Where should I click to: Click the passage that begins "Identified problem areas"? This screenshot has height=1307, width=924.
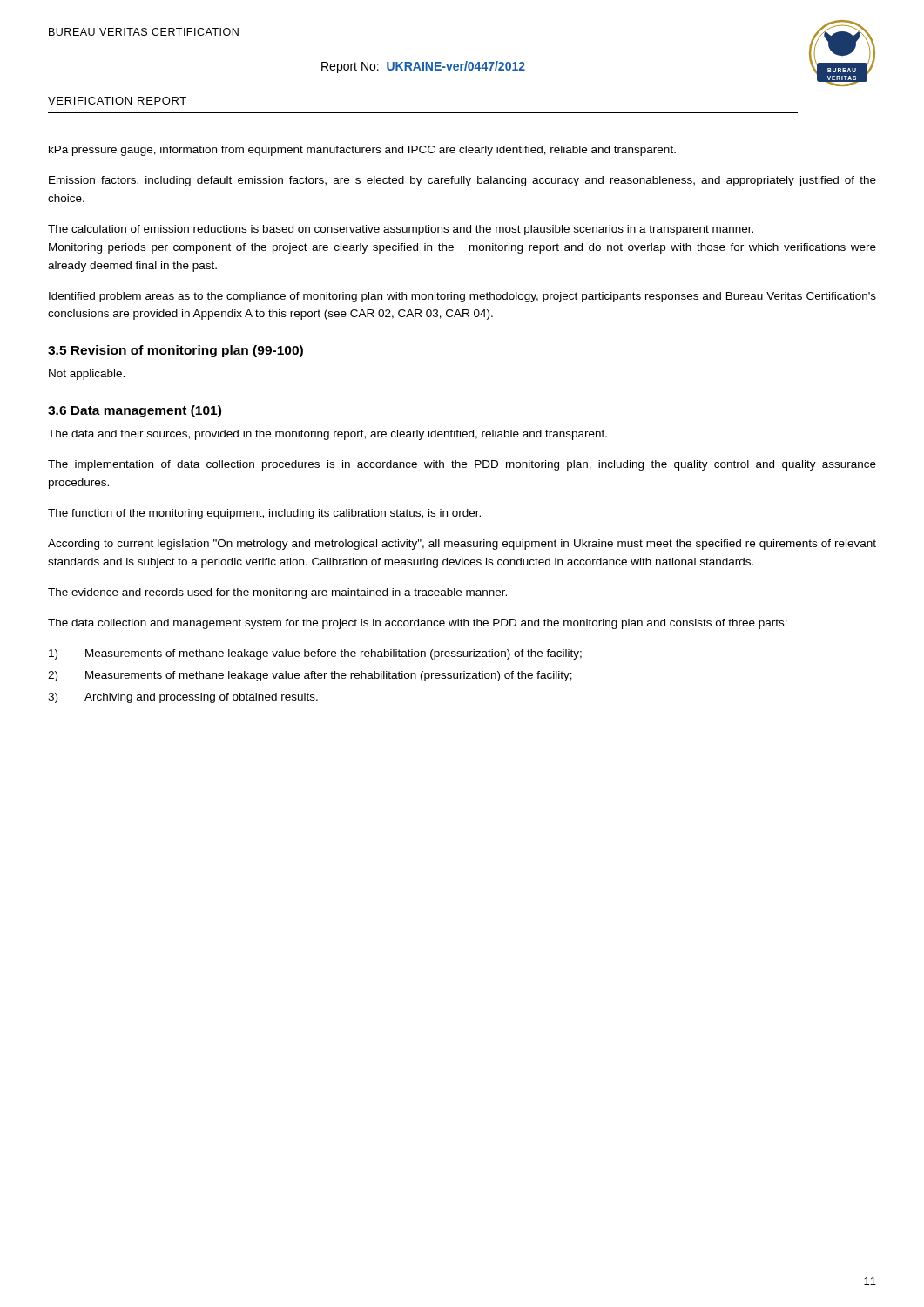pyautogui.click(x=462, y=305)
